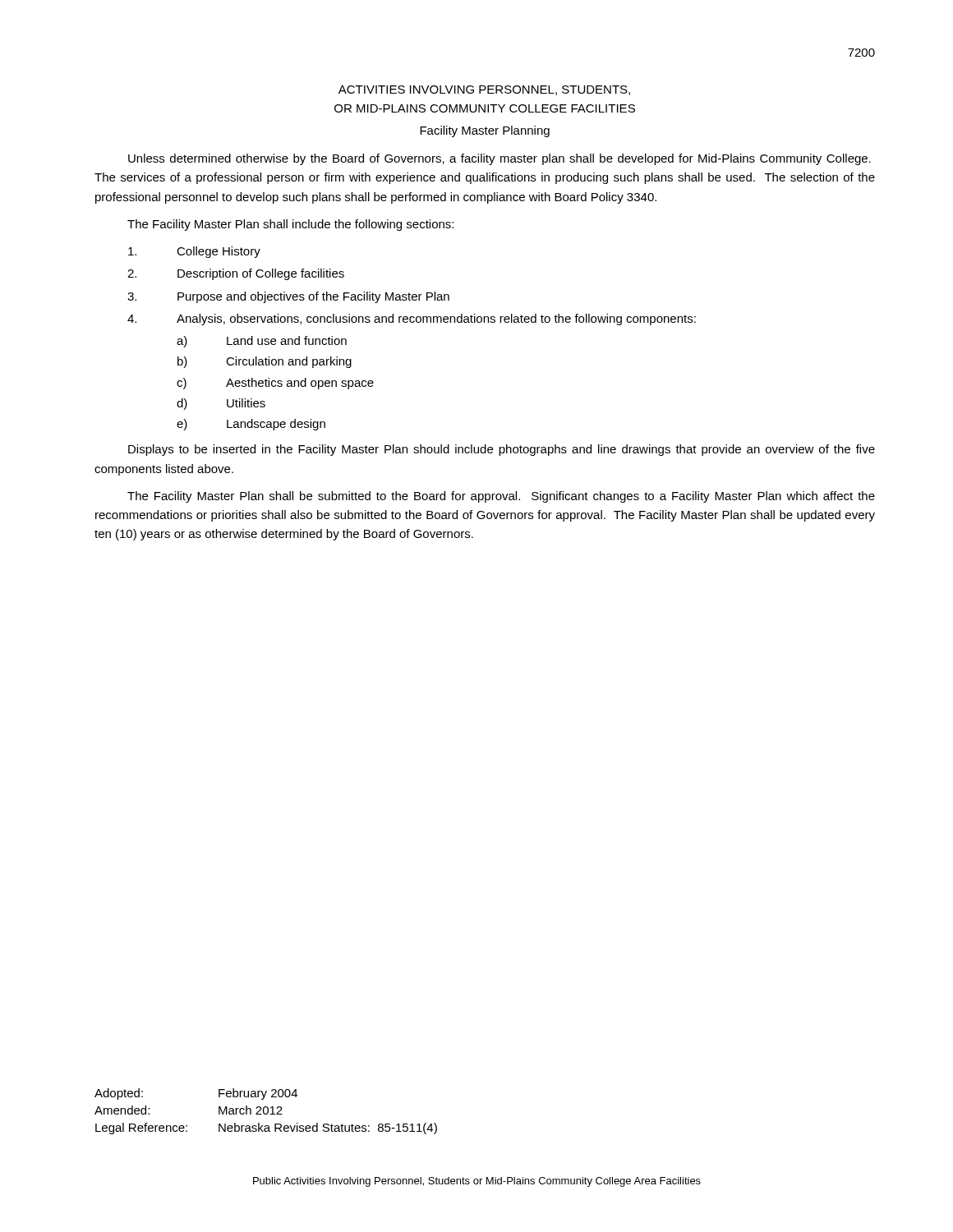Locate the text block starting "4. Analysis, observations, conclusions and recommendations"
The image size is (953, 1232).
click(485, 318)
